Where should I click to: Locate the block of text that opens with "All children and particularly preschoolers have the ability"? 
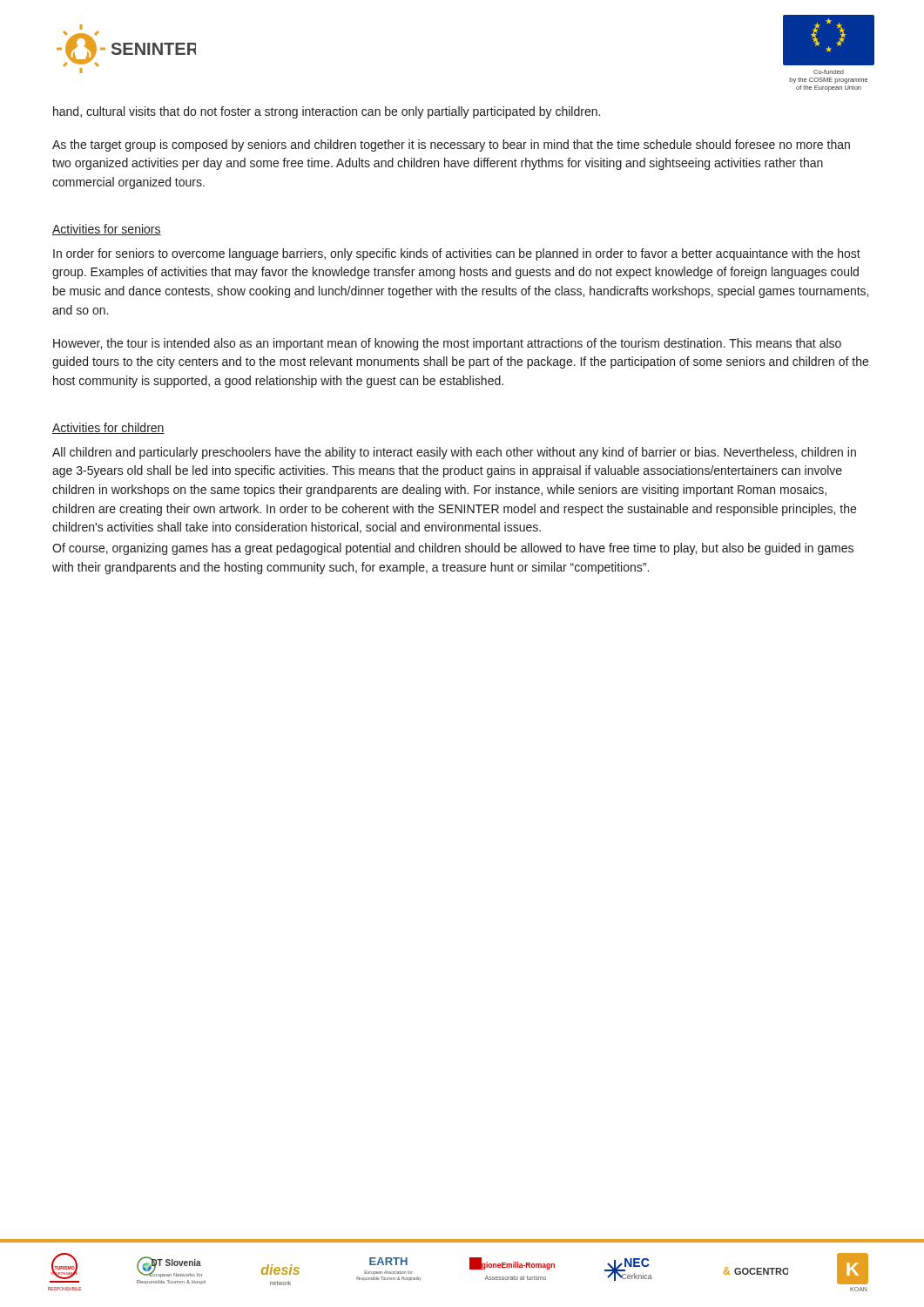(x=455, y=490)
